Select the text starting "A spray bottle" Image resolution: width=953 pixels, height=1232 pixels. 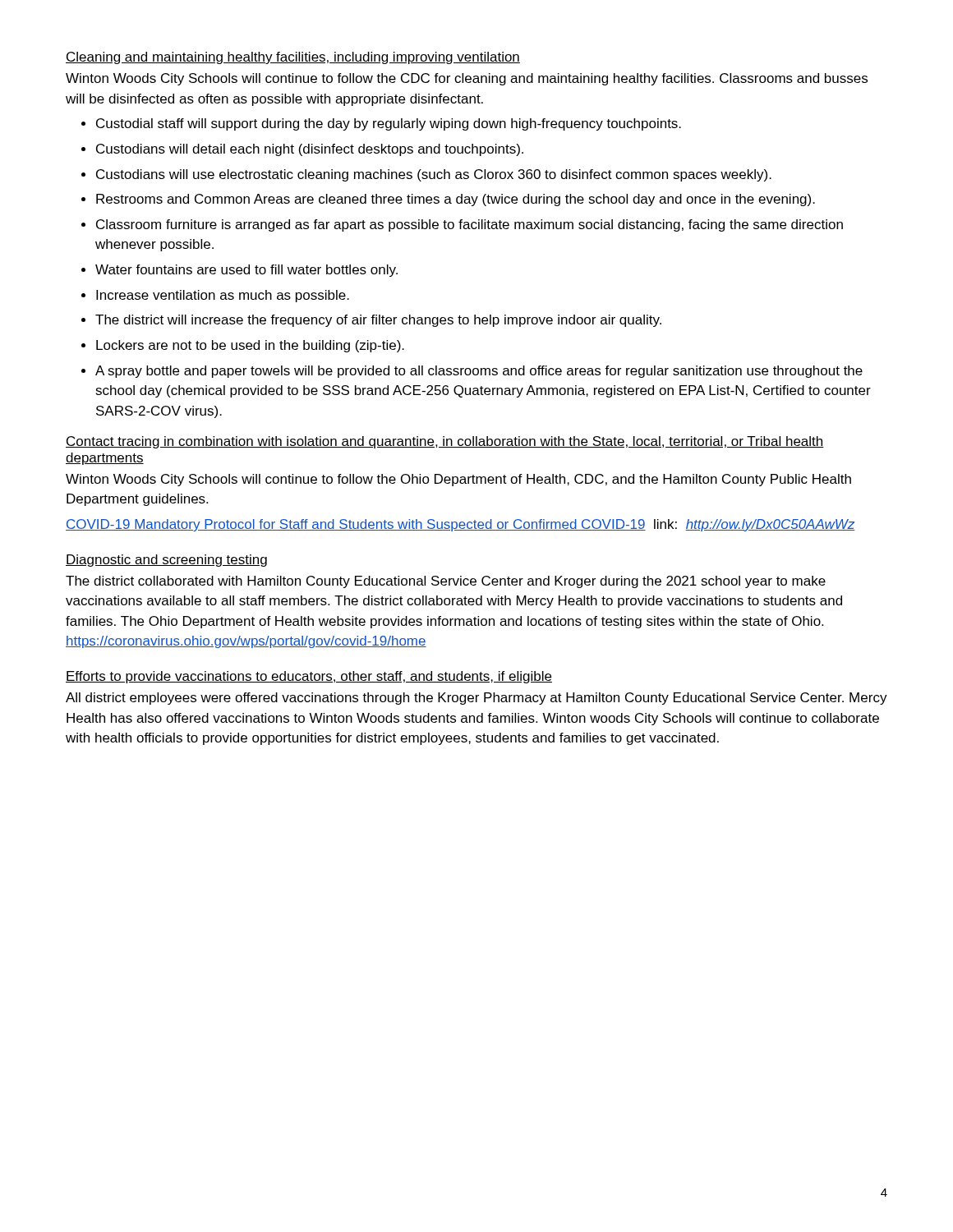pos(483,391)
